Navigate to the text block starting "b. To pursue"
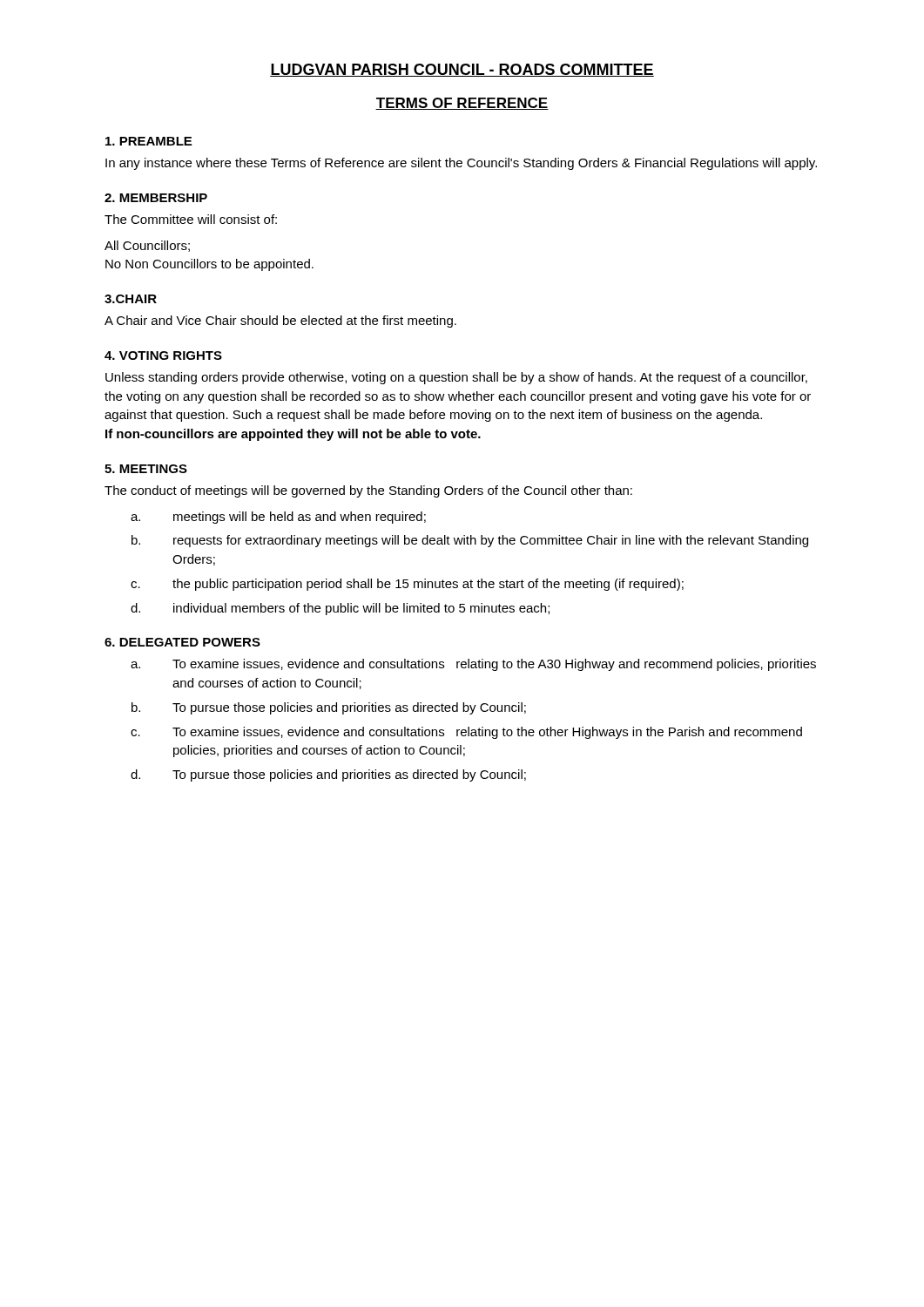 462,707
